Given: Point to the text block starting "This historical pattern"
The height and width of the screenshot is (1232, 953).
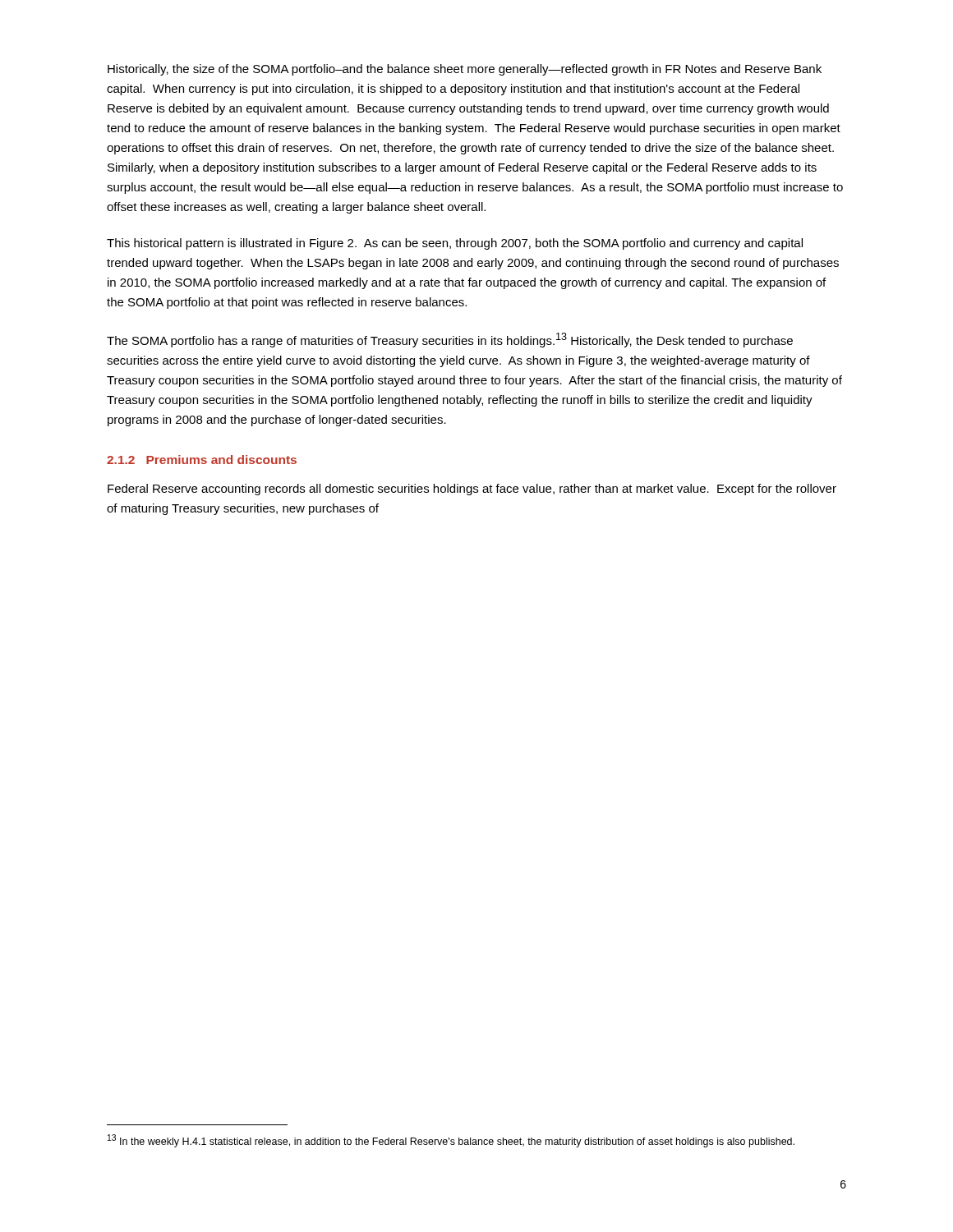Looking at the screenshot, I should (473, 272).
